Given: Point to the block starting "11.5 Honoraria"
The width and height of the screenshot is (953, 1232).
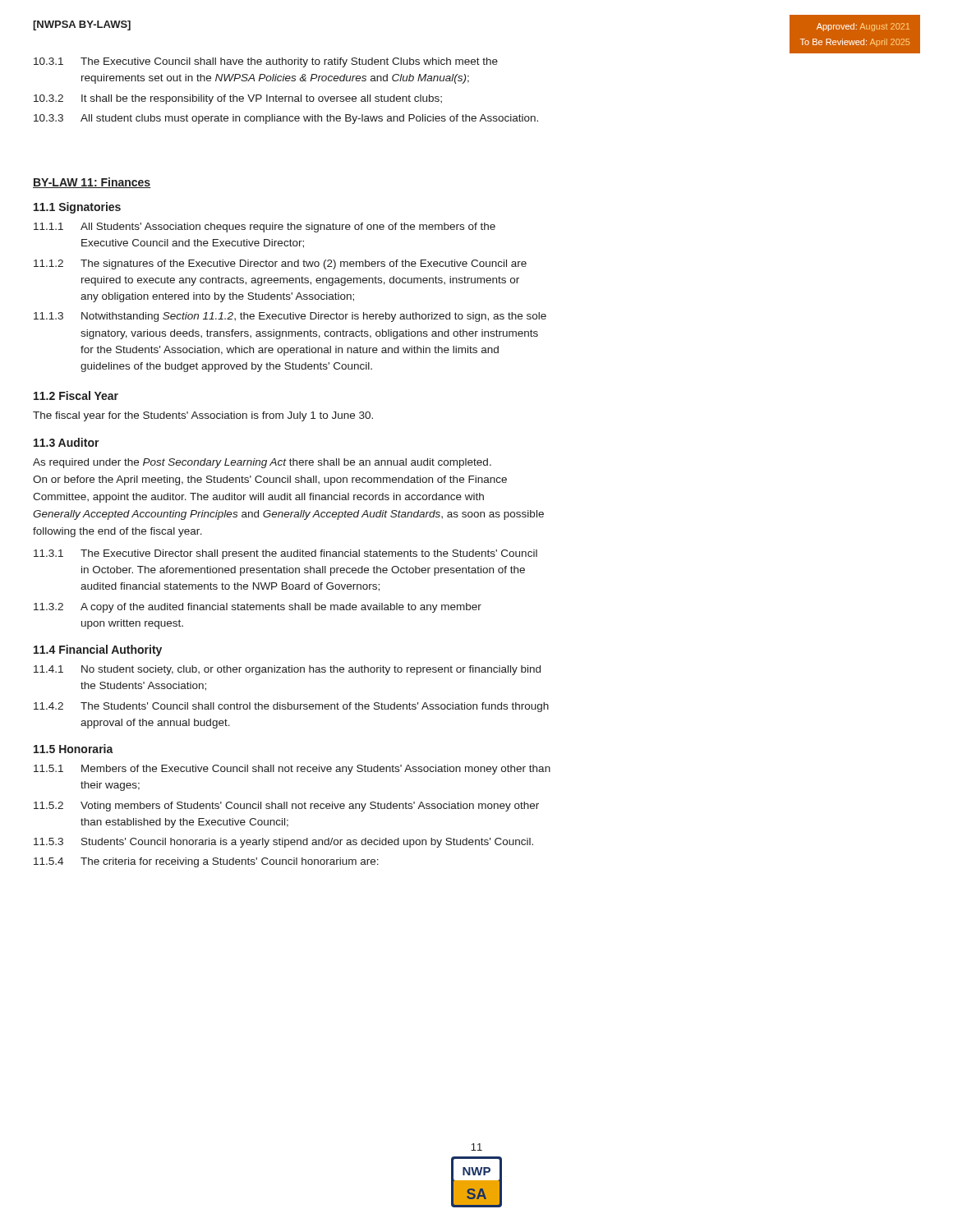Looking at the screenshot, I should 73,749.
